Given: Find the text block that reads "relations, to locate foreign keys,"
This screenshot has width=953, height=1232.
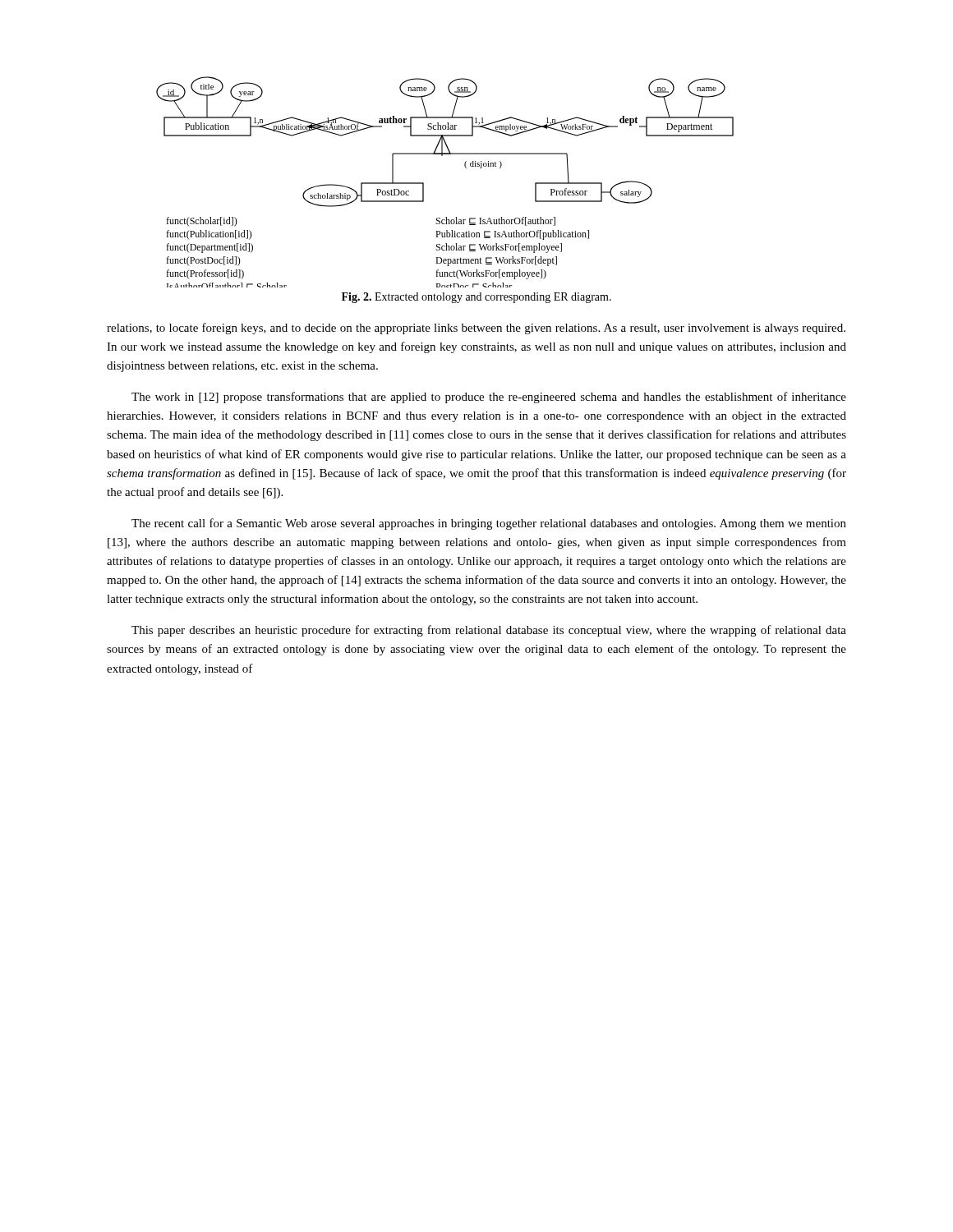Looking at the screenshot, I should [476, 347].
